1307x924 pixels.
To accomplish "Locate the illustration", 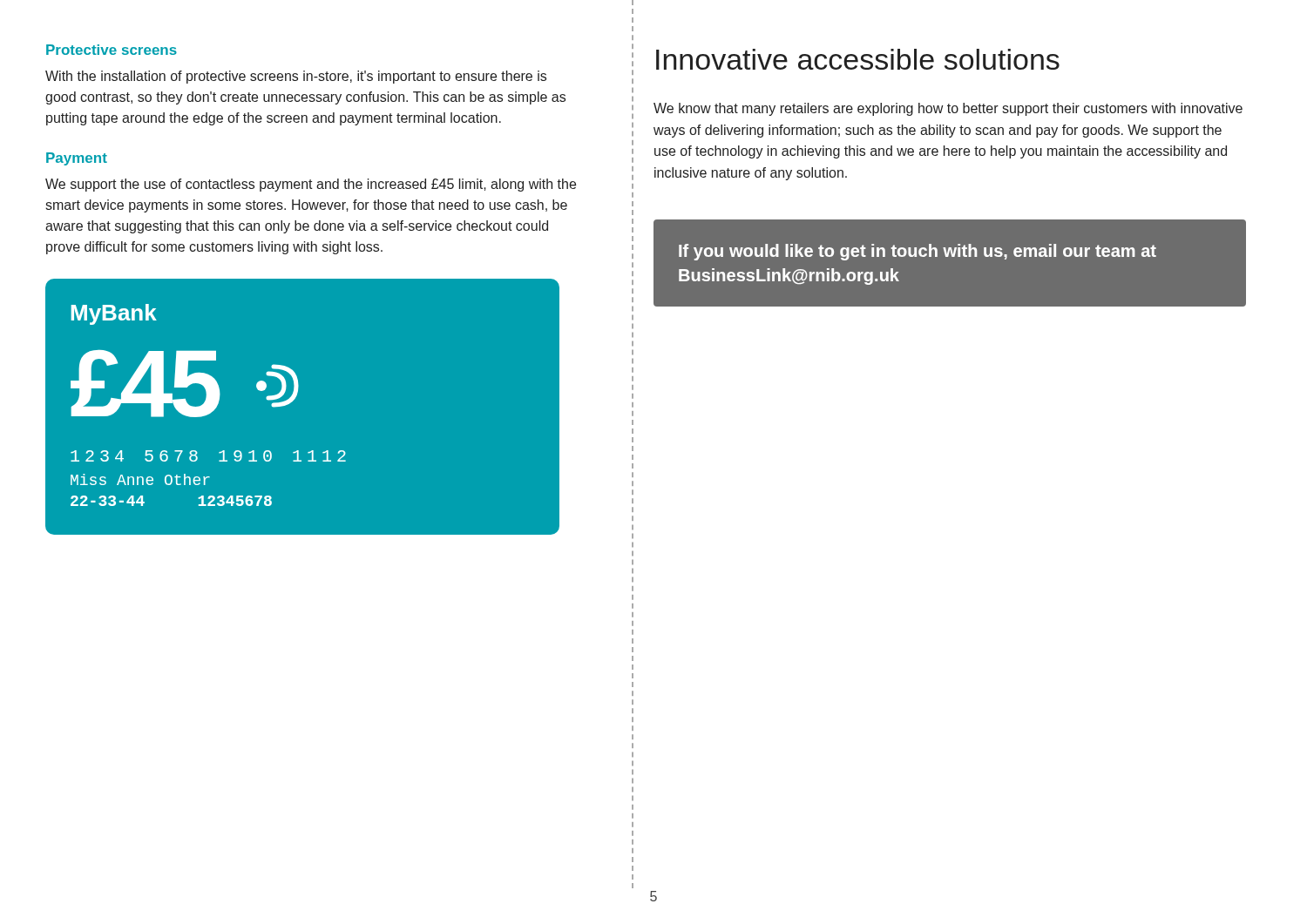I will click(311, 407).
